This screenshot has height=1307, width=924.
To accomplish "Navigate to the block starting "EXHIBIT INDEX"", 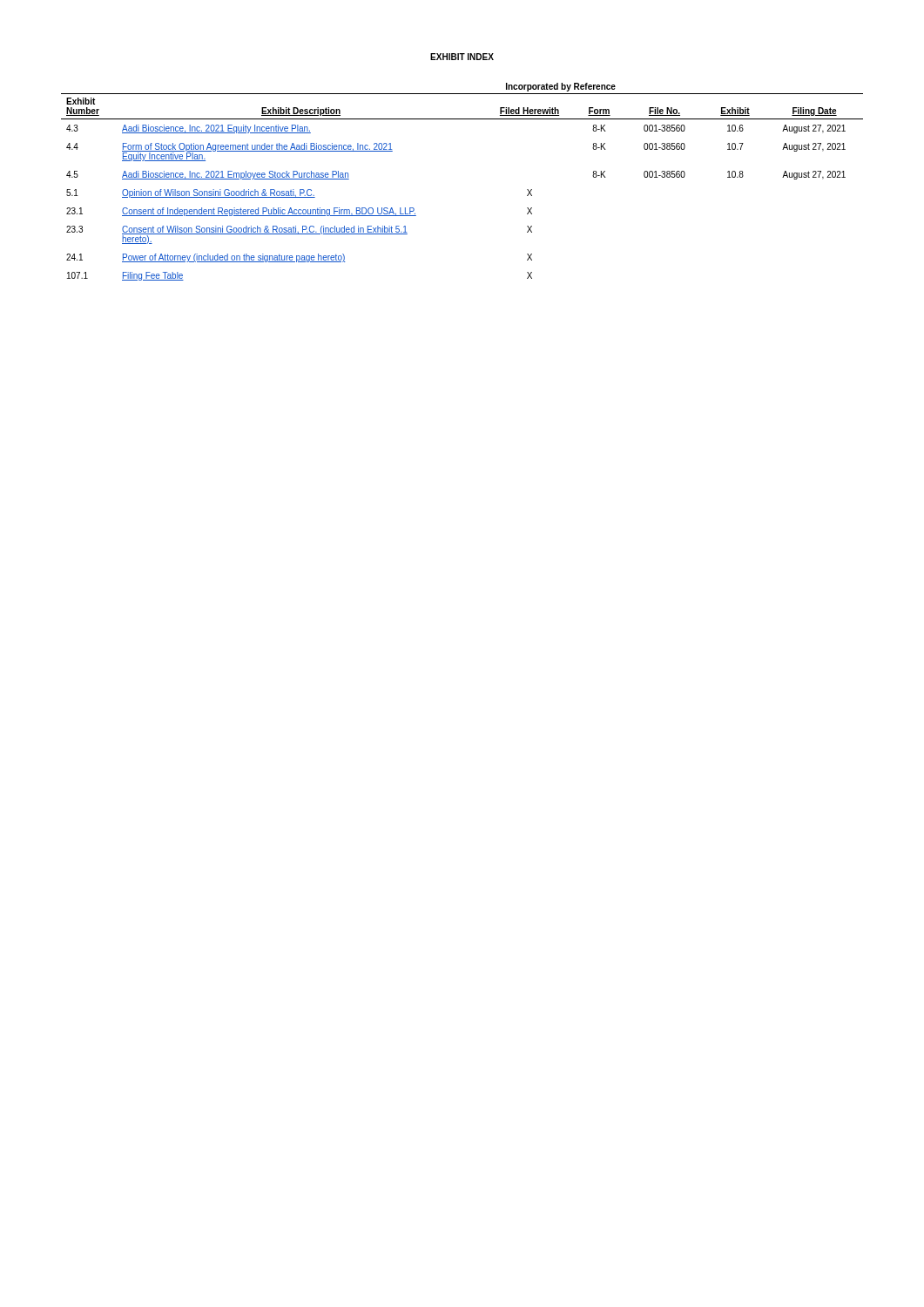I will [x=462, y=57].
